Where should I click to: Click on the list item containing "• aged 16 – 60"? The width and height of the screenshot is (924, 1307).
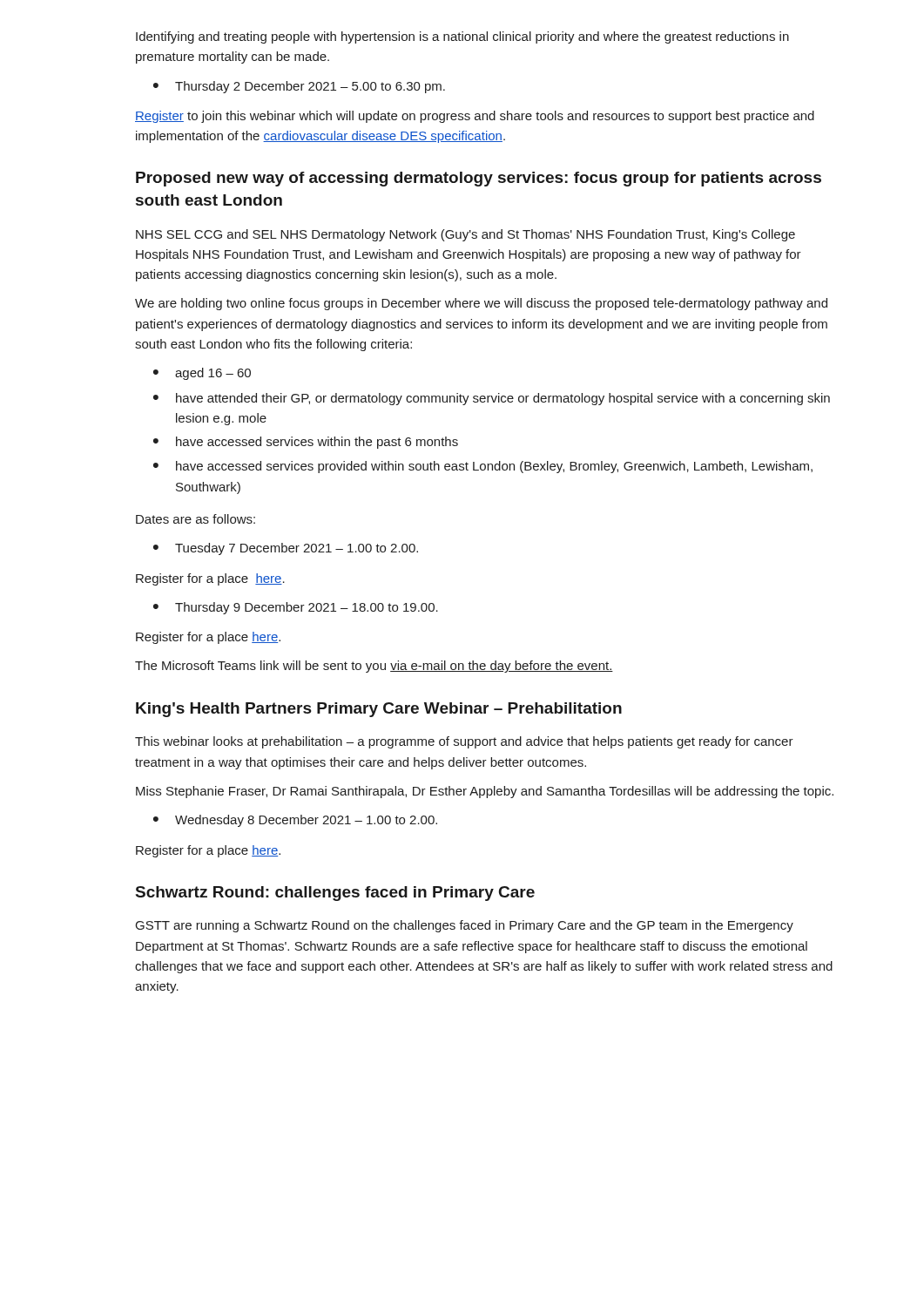202,374
